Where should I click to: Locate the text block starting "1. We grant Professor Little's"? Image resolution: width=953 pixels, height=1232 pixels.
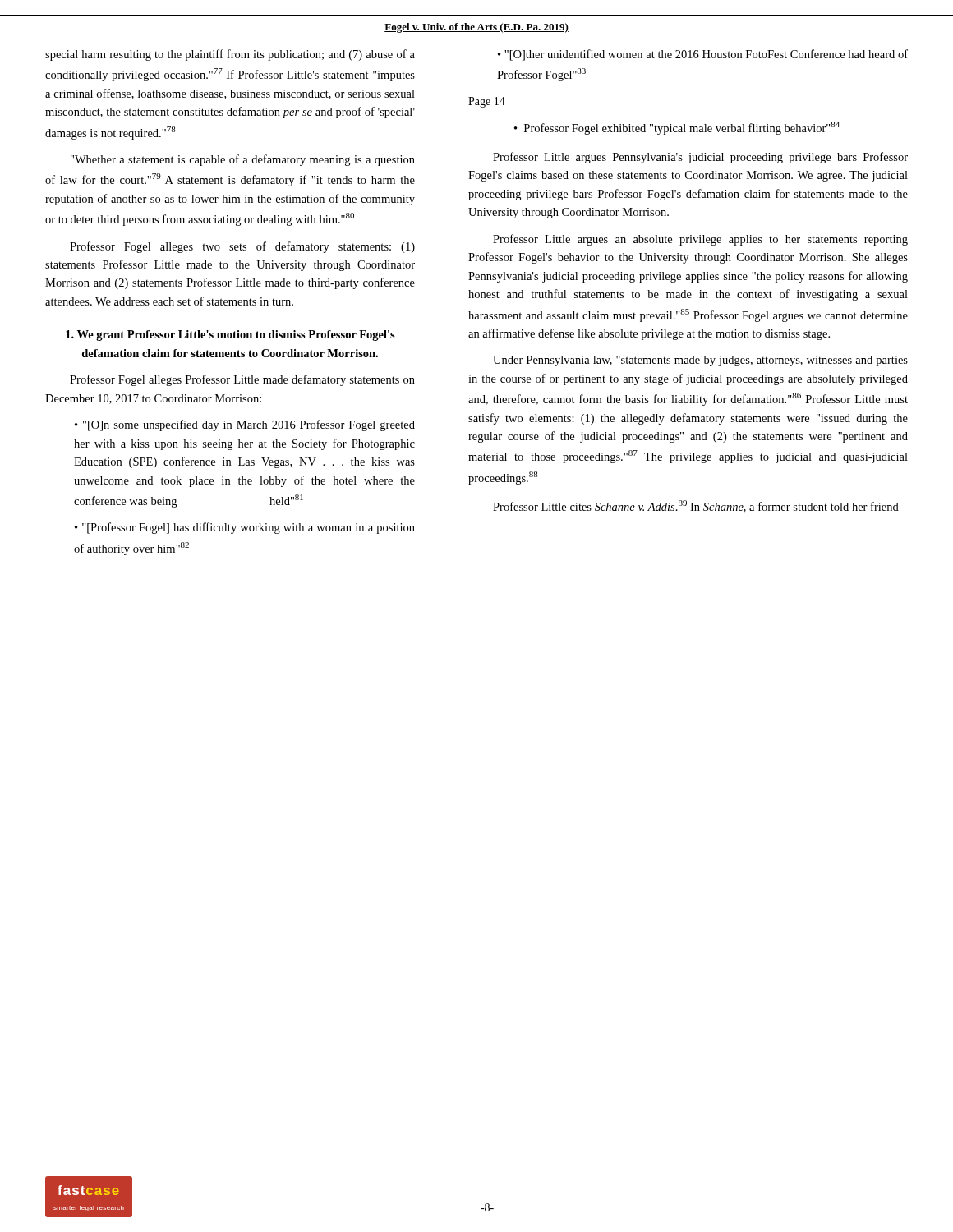click(230, 344)
